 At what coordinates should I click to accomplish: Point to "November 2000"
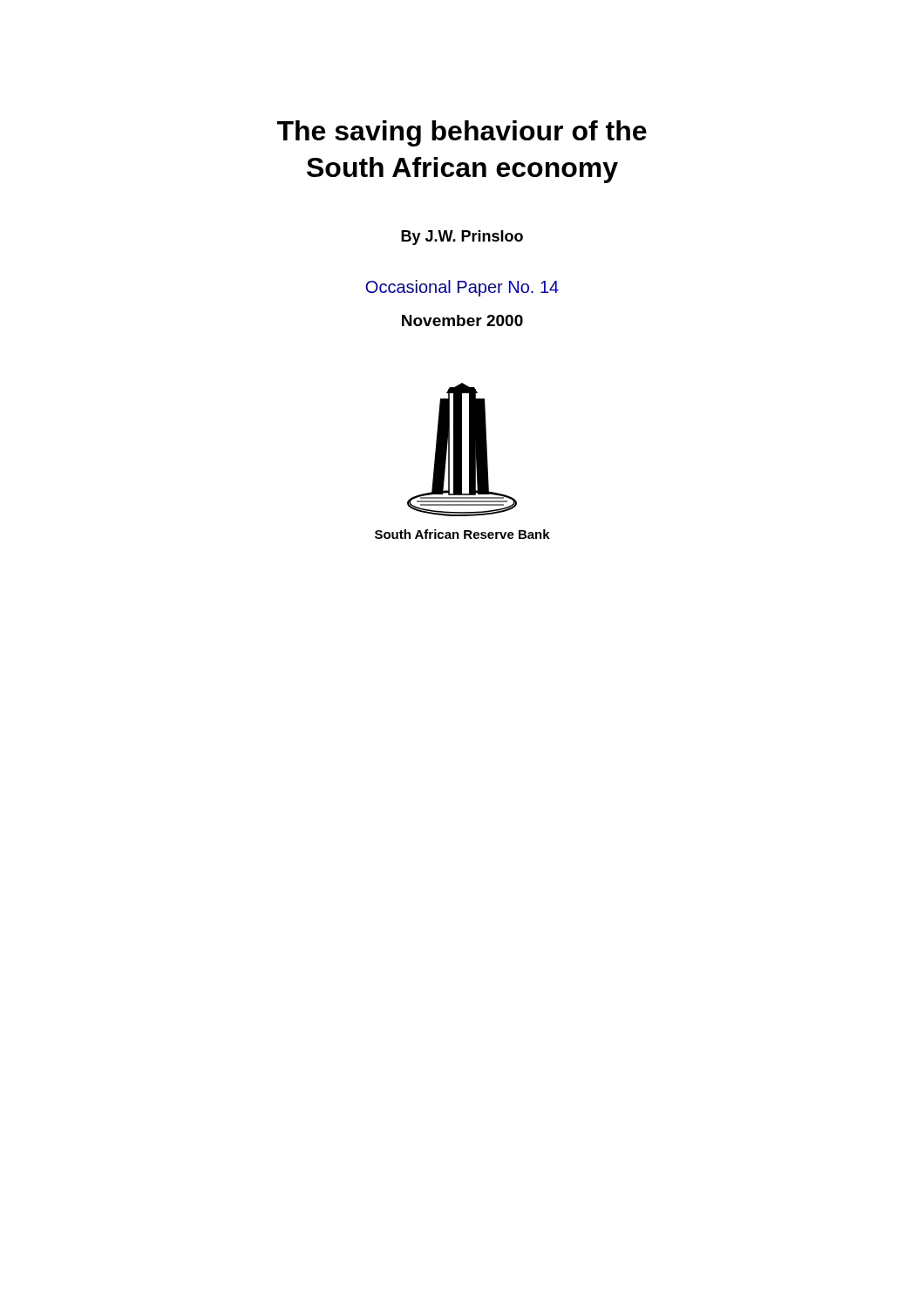tap(462, 321)
